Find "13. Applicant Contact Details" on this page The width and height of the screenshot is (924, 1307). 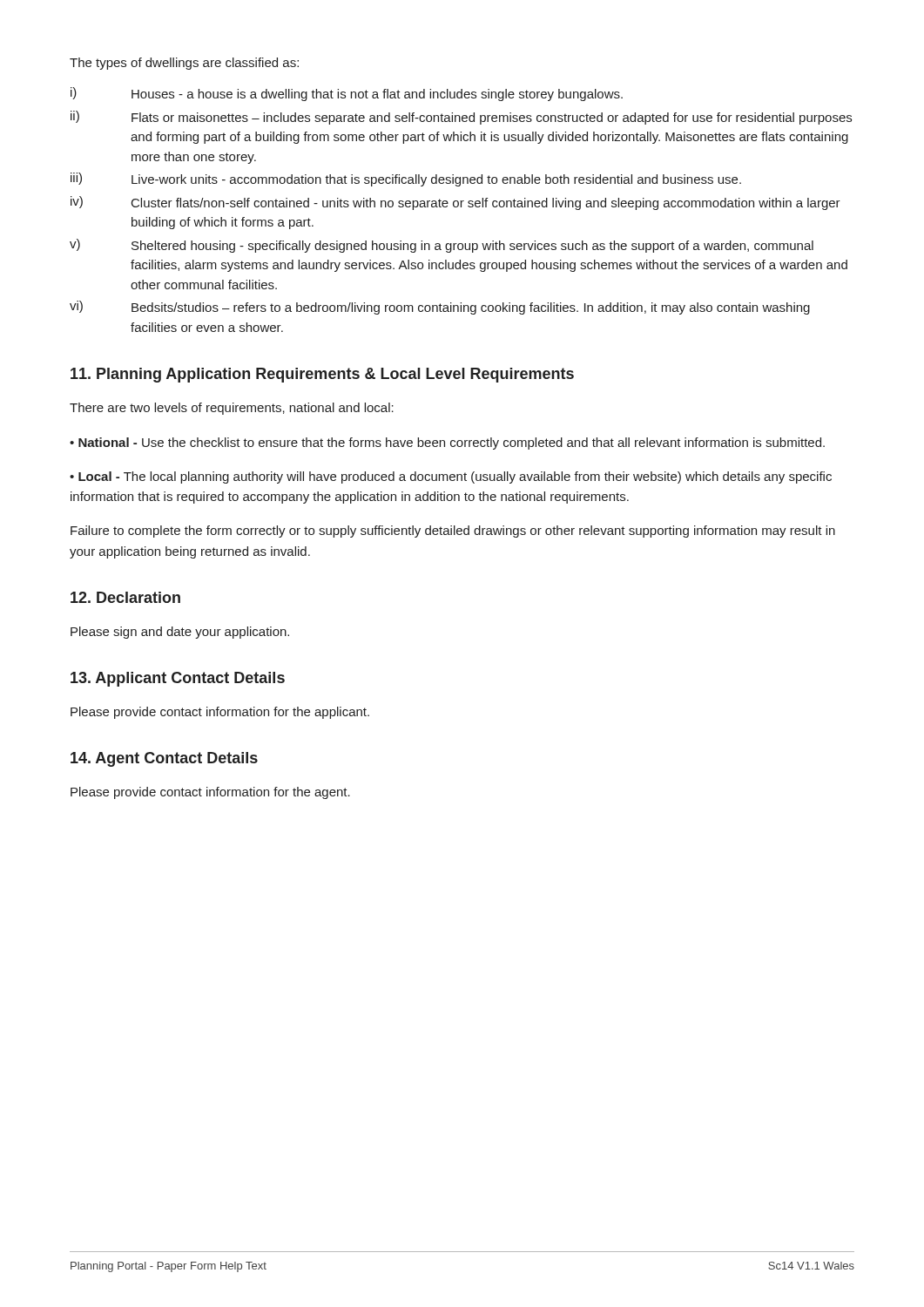(177, 678)
